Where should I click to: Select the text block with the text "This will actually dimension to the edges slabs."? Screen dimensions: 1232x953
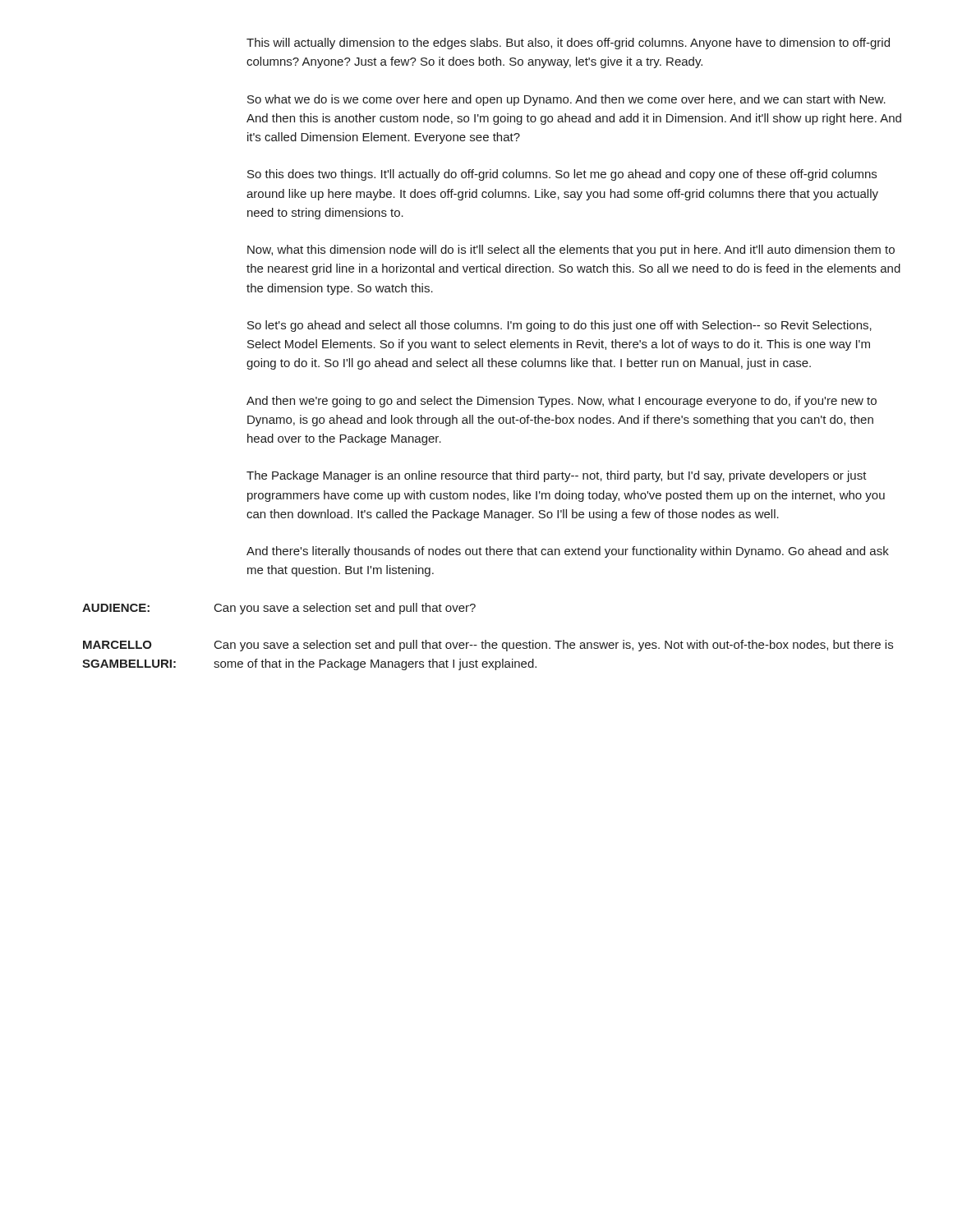tap(569, 52)
